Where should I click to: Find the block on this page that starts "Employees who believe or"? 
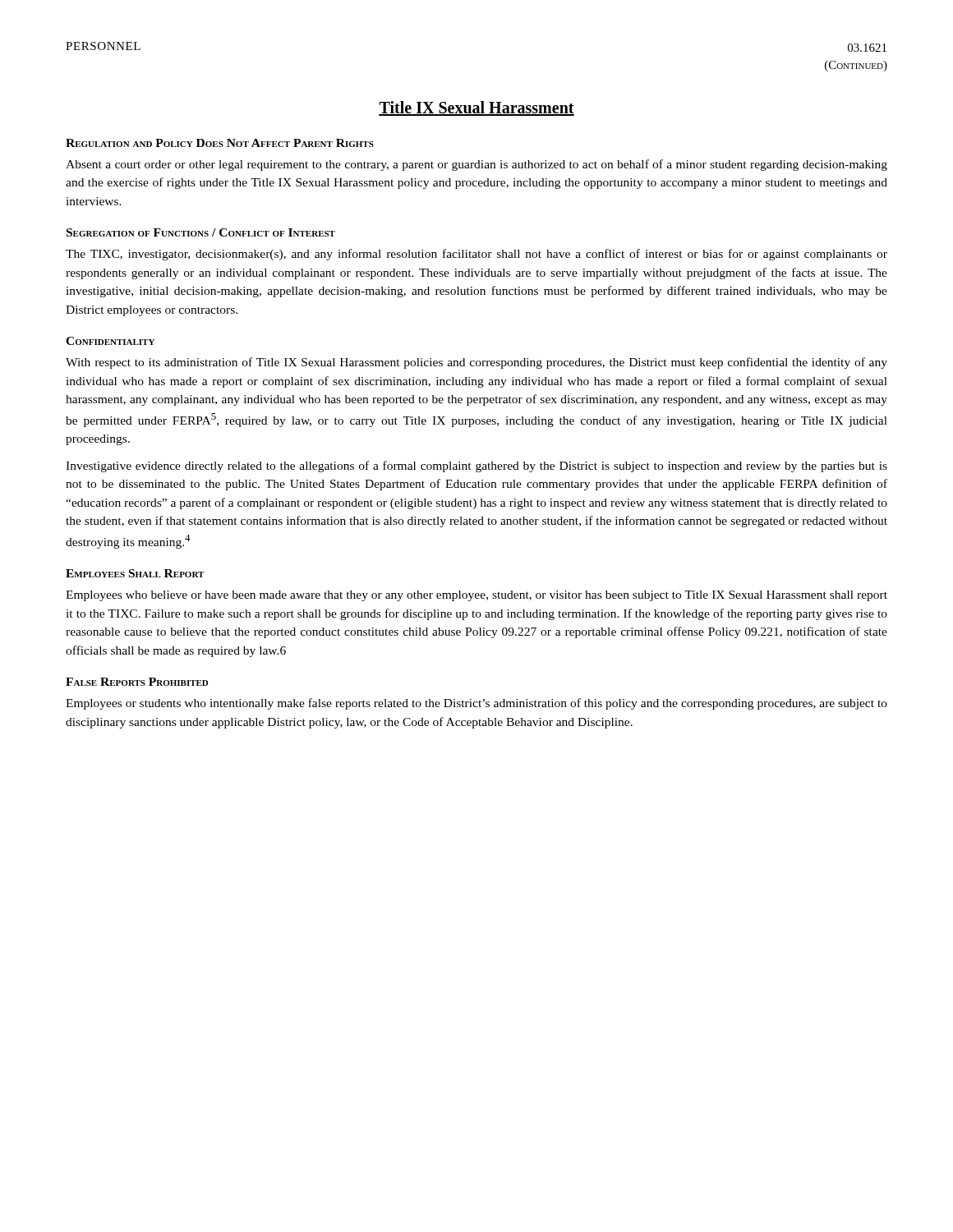click(476, 622)
